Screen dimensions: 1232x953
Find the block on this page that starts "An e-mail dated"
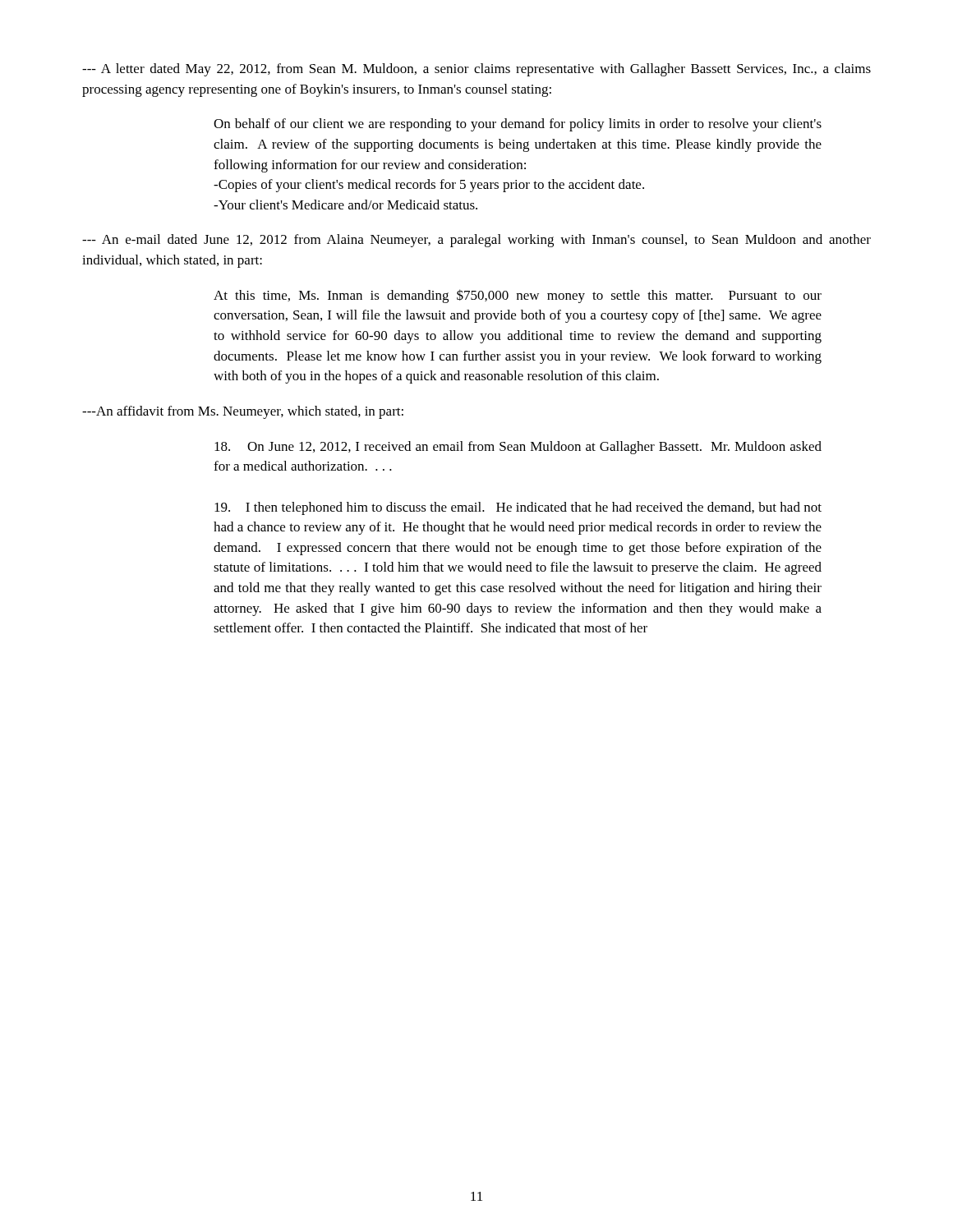click(476, 250)
